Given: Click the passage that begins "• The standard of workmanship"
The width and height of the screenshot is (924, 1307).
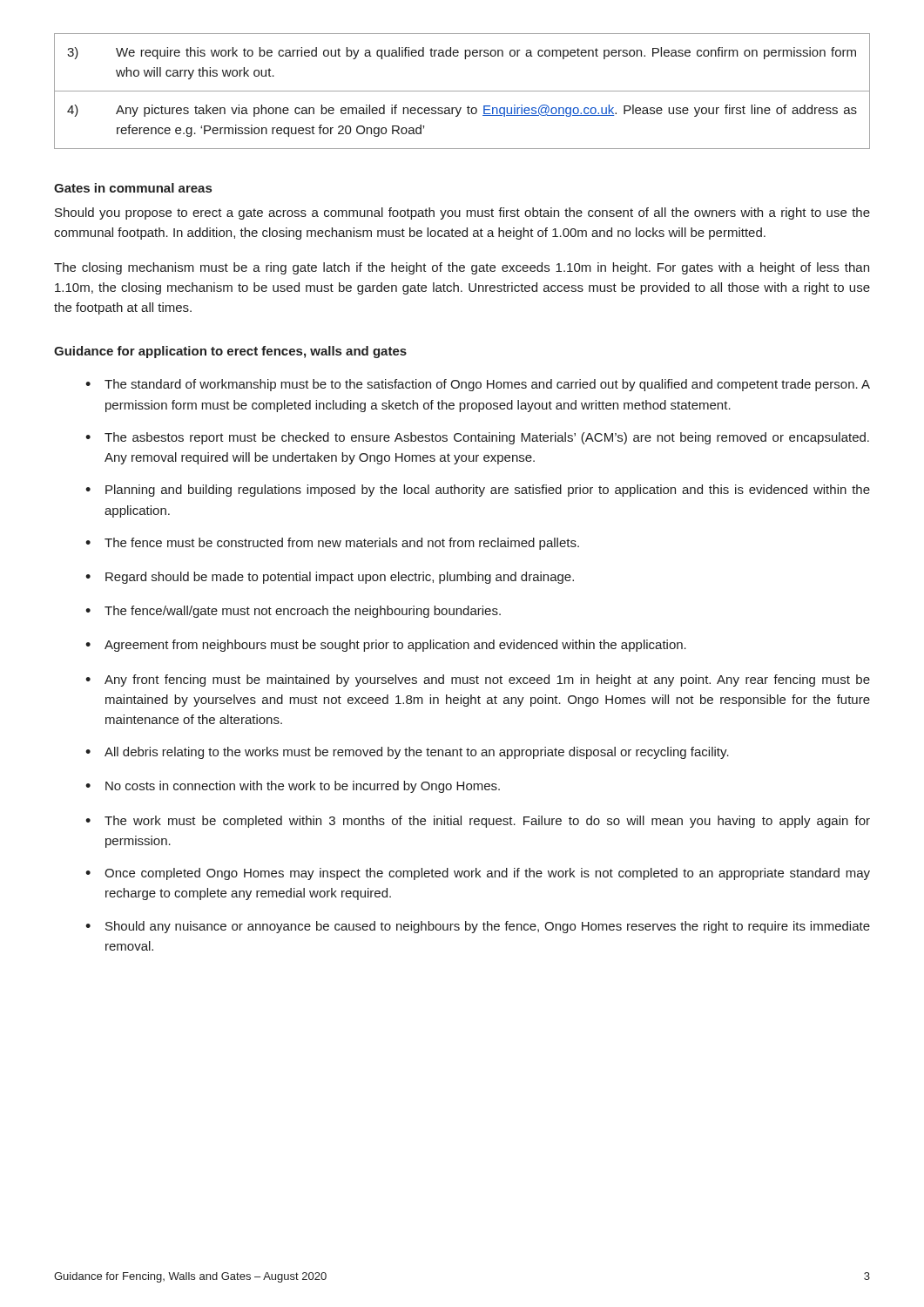Looking at the screenshot, I should pyautogui.click(x=478, y=394).
